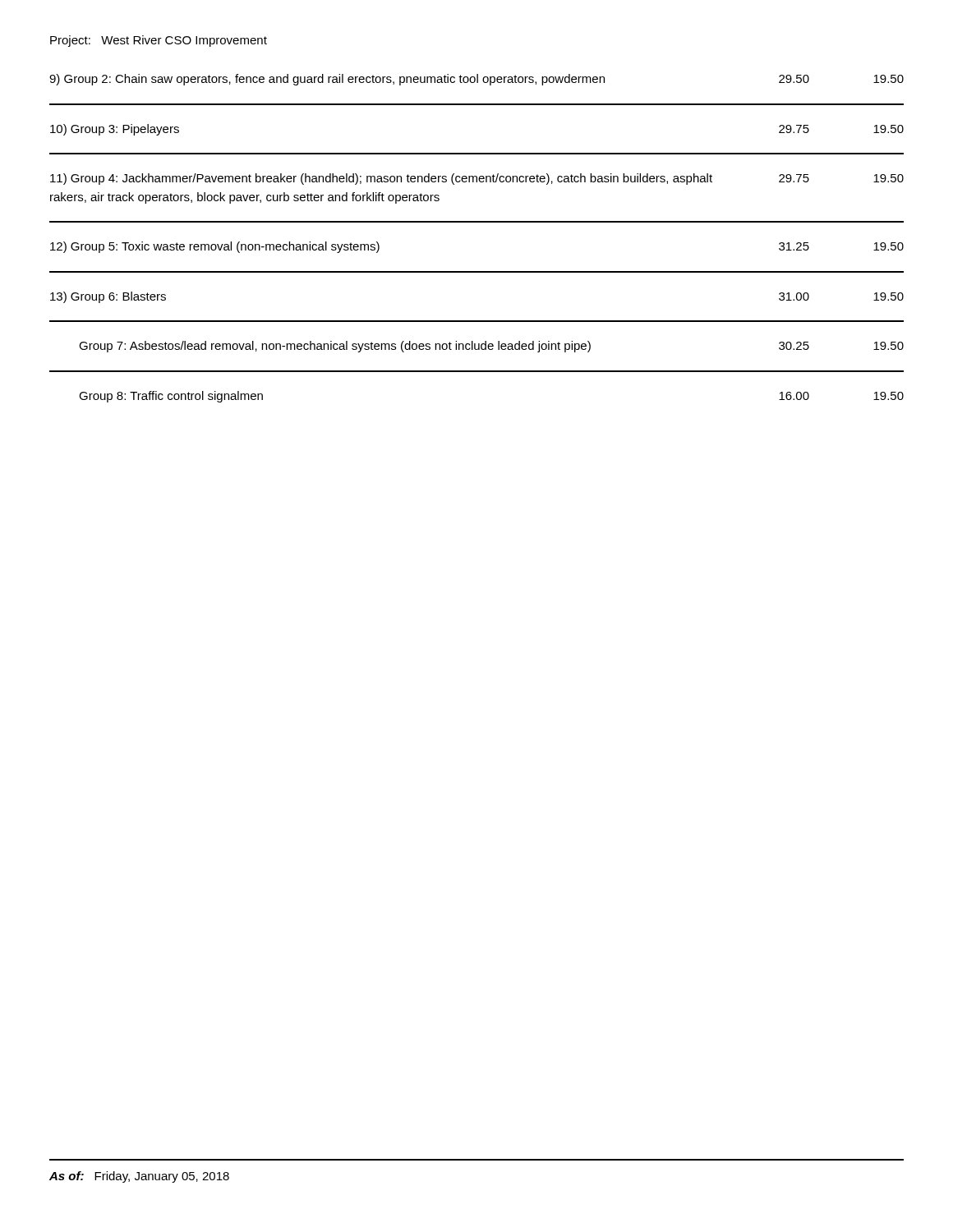Locate the list item with the text "11) Group 4: Jackhammer/Pavement breaker (handheld);"

[476, 188]
